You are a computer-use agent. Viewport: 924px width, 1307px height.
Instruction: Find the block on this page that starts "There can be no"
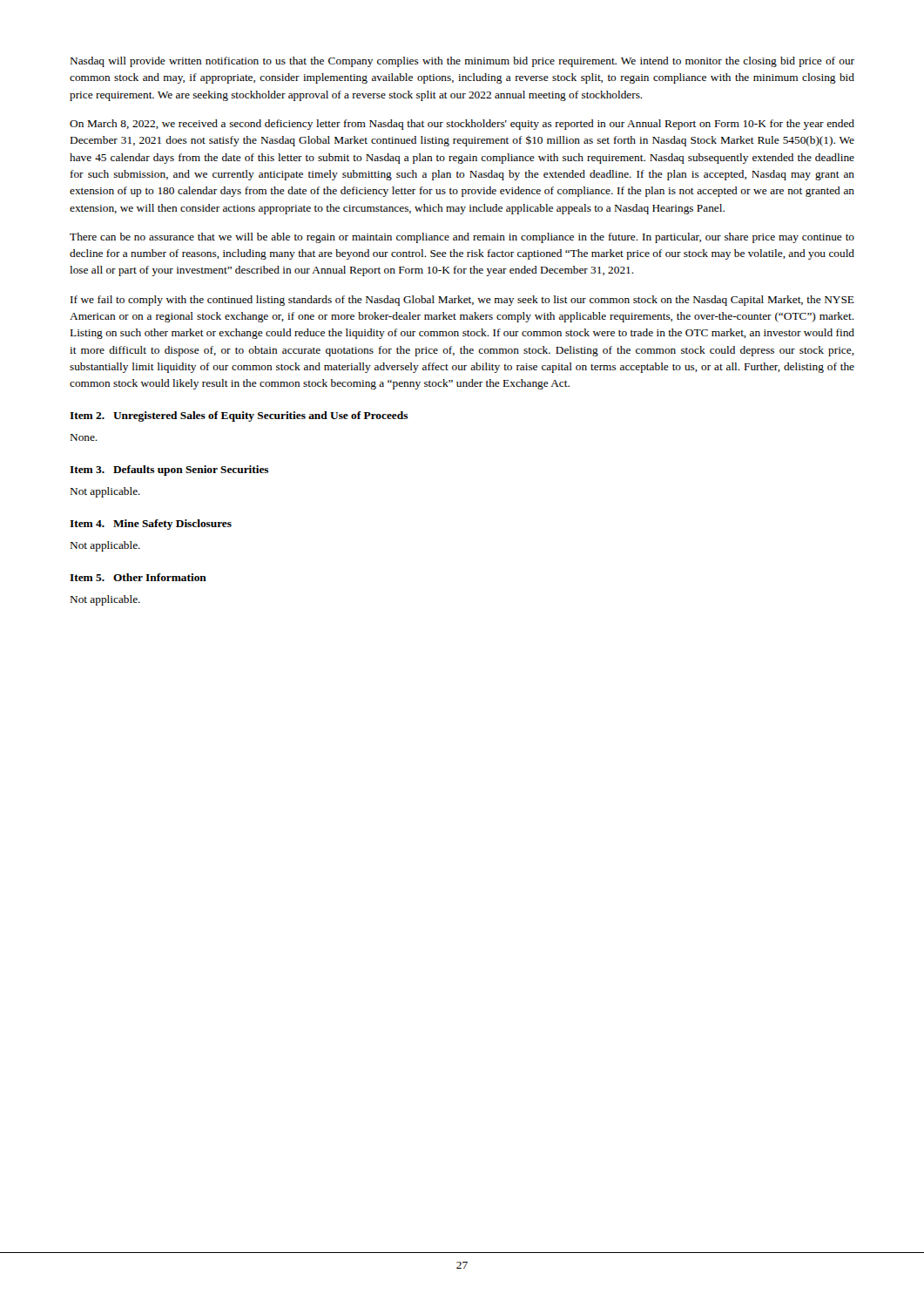pos(462,253)
